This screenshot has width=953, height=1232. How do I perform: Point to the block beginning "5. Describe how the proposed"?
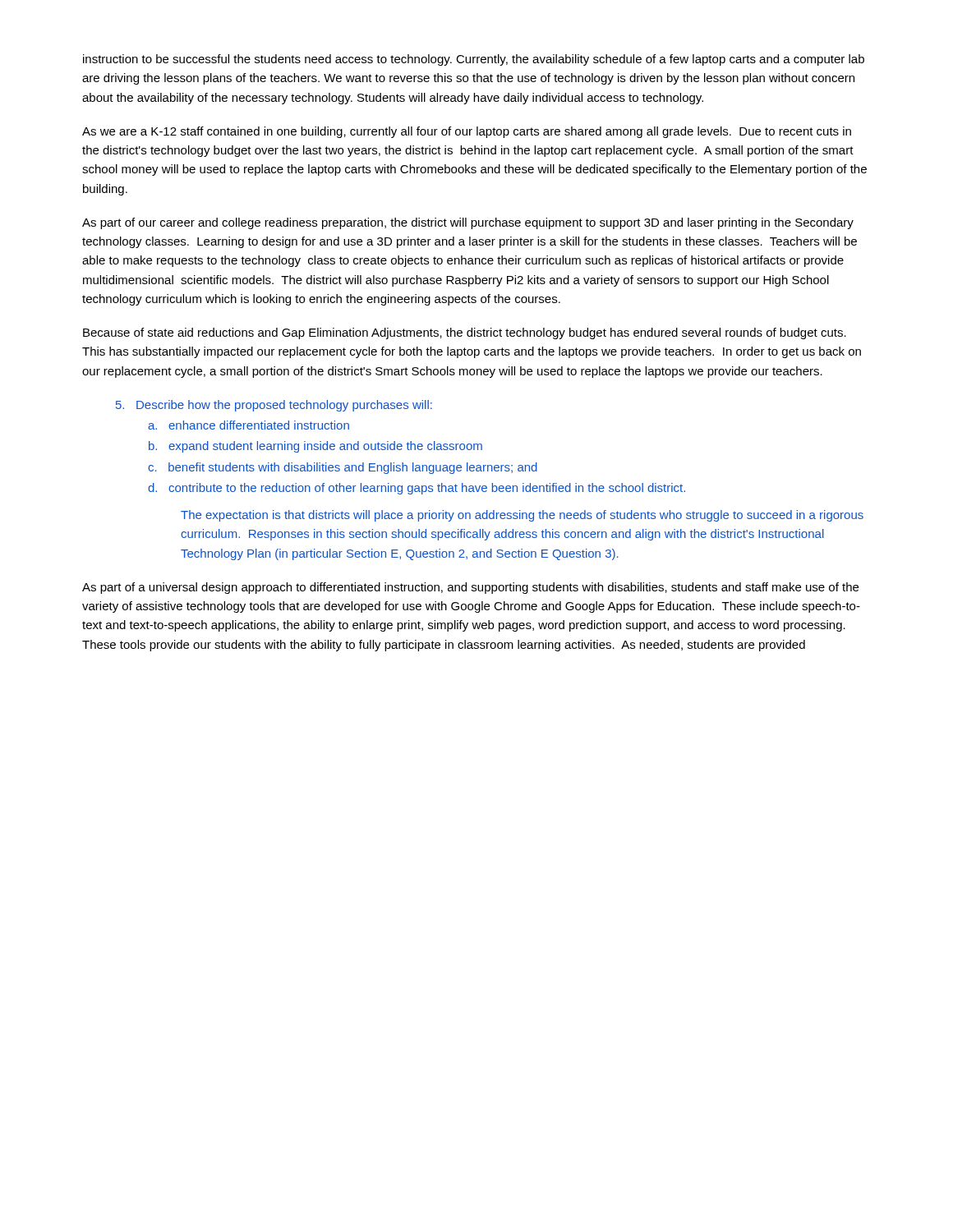coord(274,404)
